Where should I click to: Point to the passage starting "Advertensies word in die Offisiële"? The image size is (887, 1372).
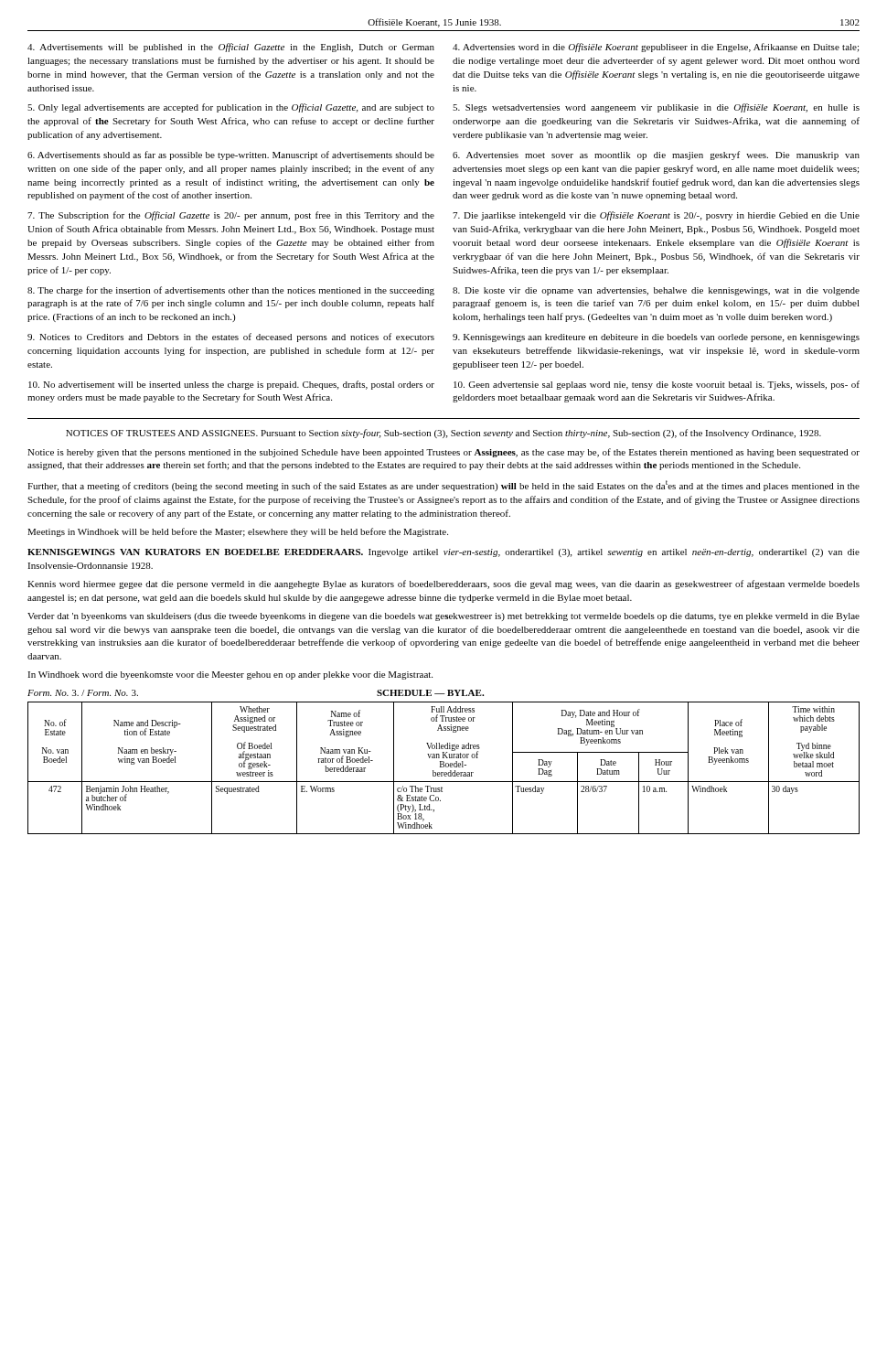coord(656,67)
